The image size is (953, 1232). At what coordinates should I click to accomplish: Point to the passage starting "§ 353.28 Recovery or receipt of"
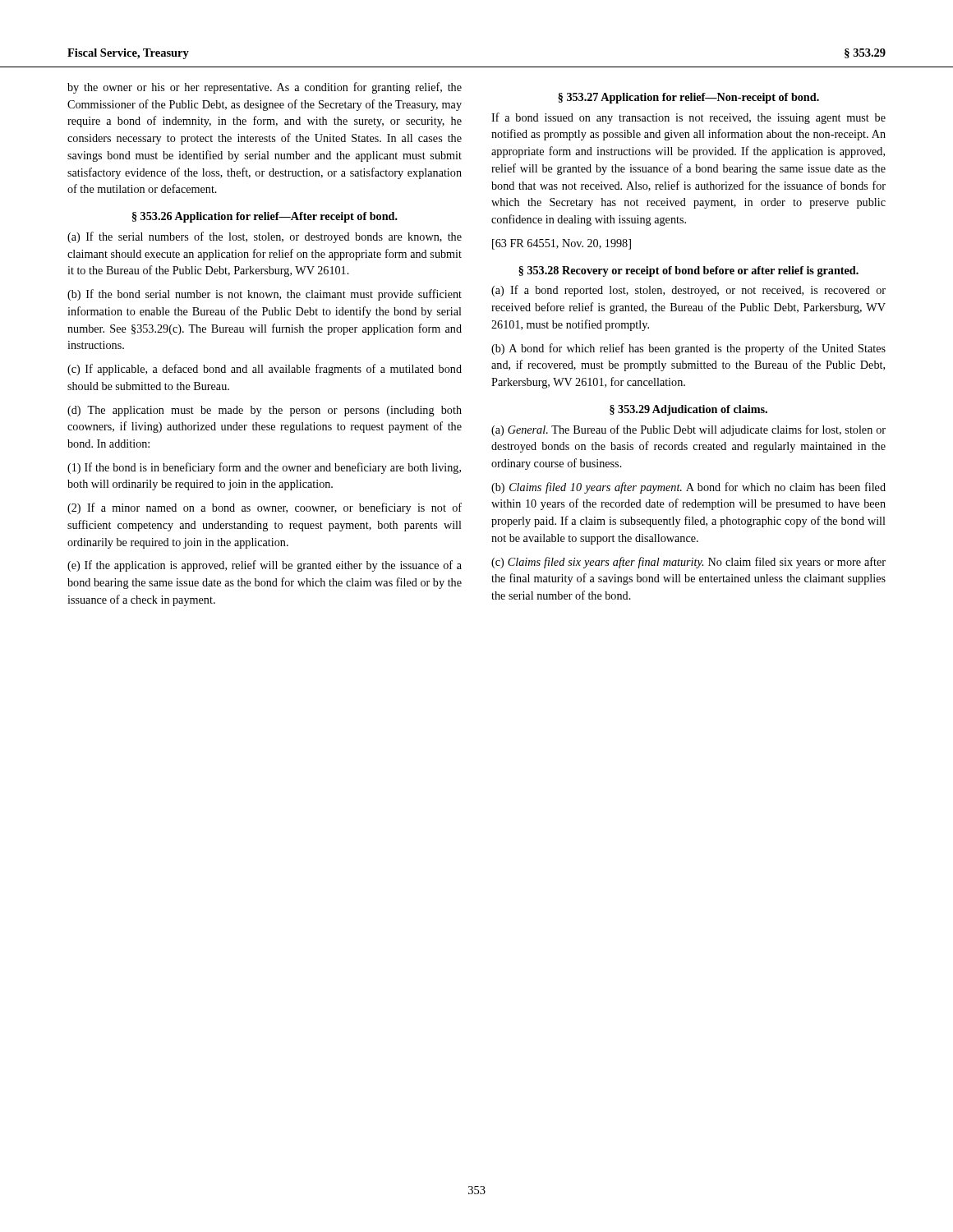pos(688,270)
